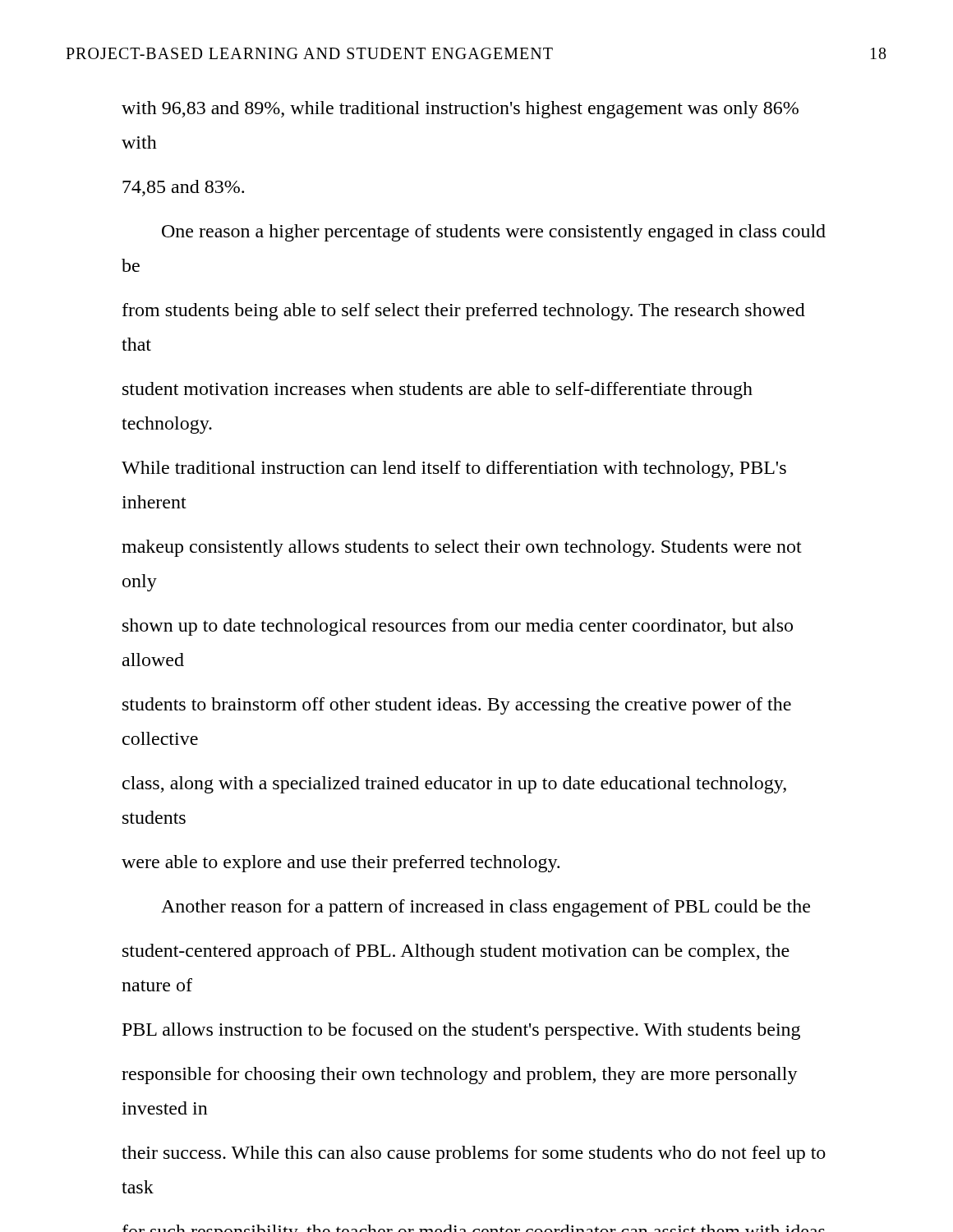Point to the block starting "with 96,83 and 89%, while traditional instruction's highest"

coord(460,110)
